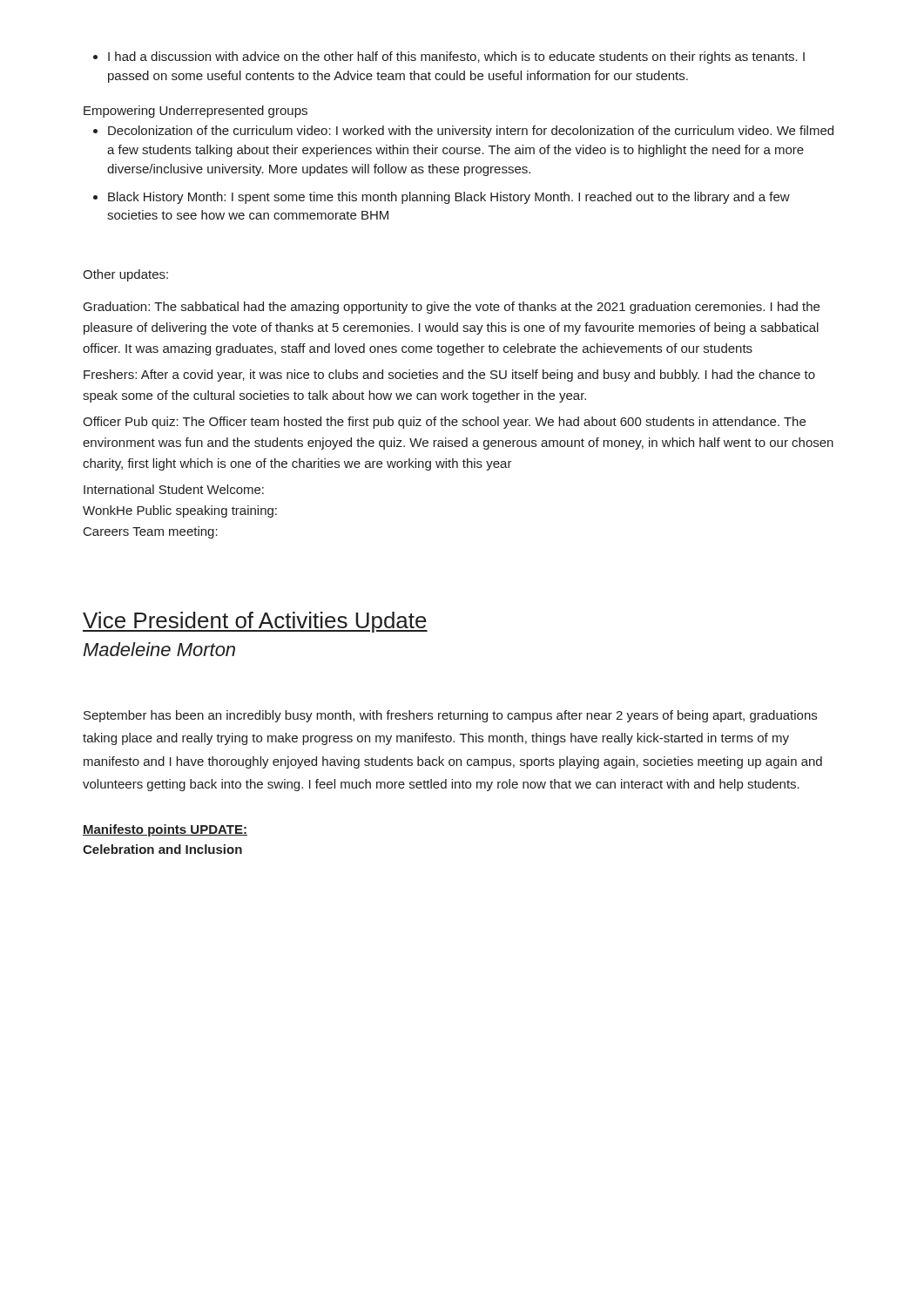Click on the list item that says "Decolonization of the curriculum video:"
This screenshot has height=1307, width=924.
(462, 173)
